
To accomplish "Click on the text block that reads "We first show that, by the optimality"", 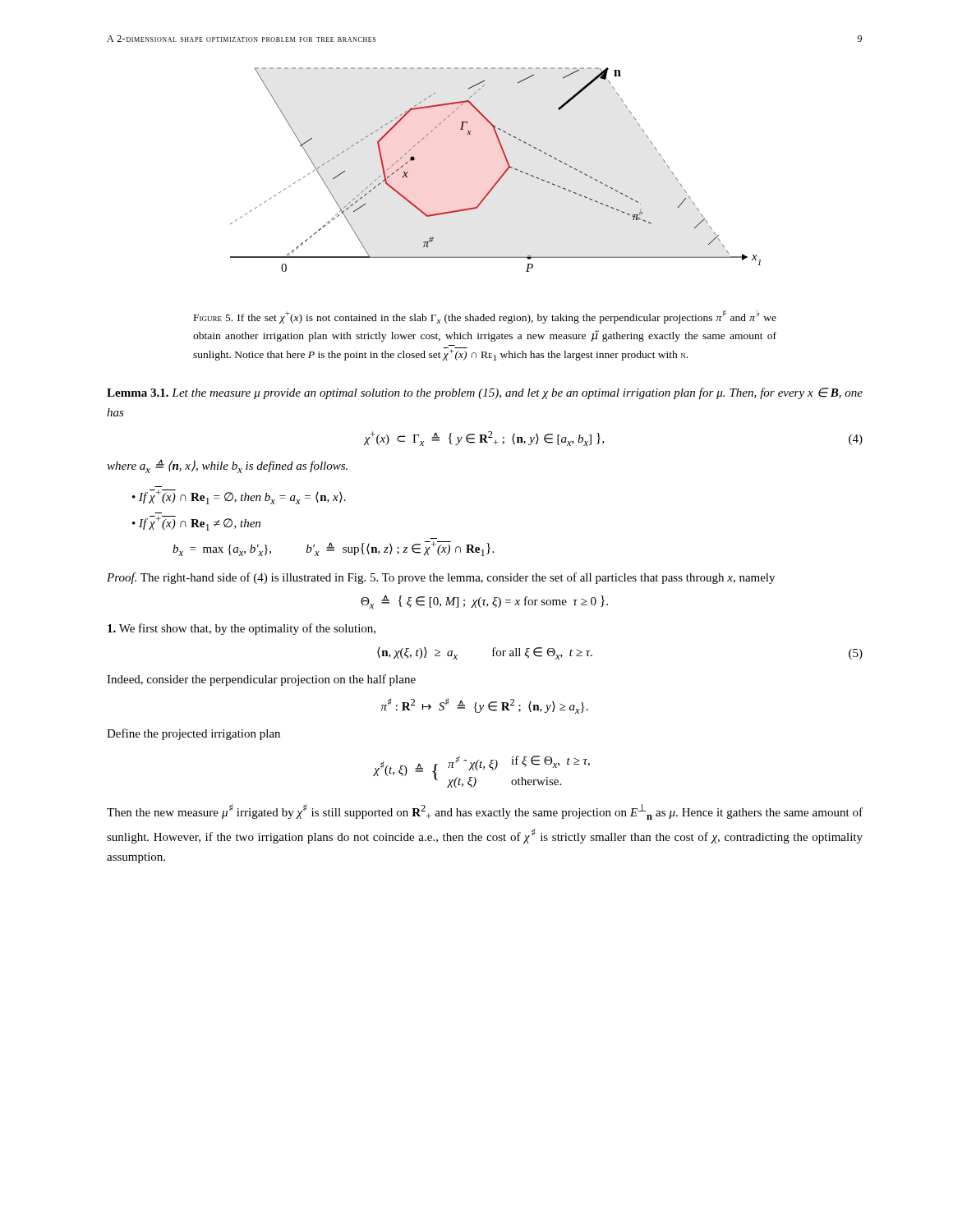I will 242,628.
